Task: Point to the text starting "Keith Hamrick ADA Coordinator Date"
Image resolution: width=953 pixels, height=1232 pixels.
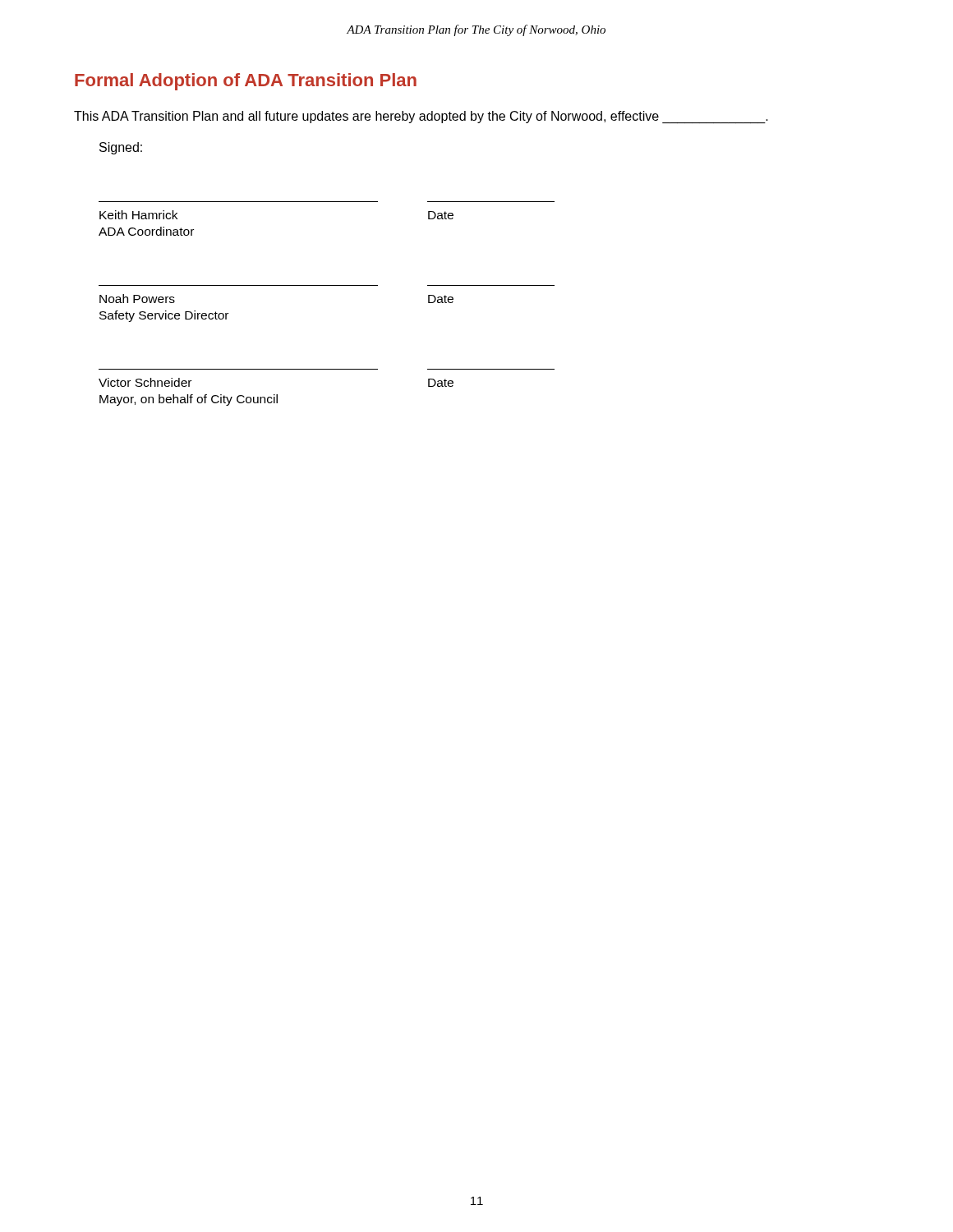Action: pyautogui.click(x=136, y=215)
